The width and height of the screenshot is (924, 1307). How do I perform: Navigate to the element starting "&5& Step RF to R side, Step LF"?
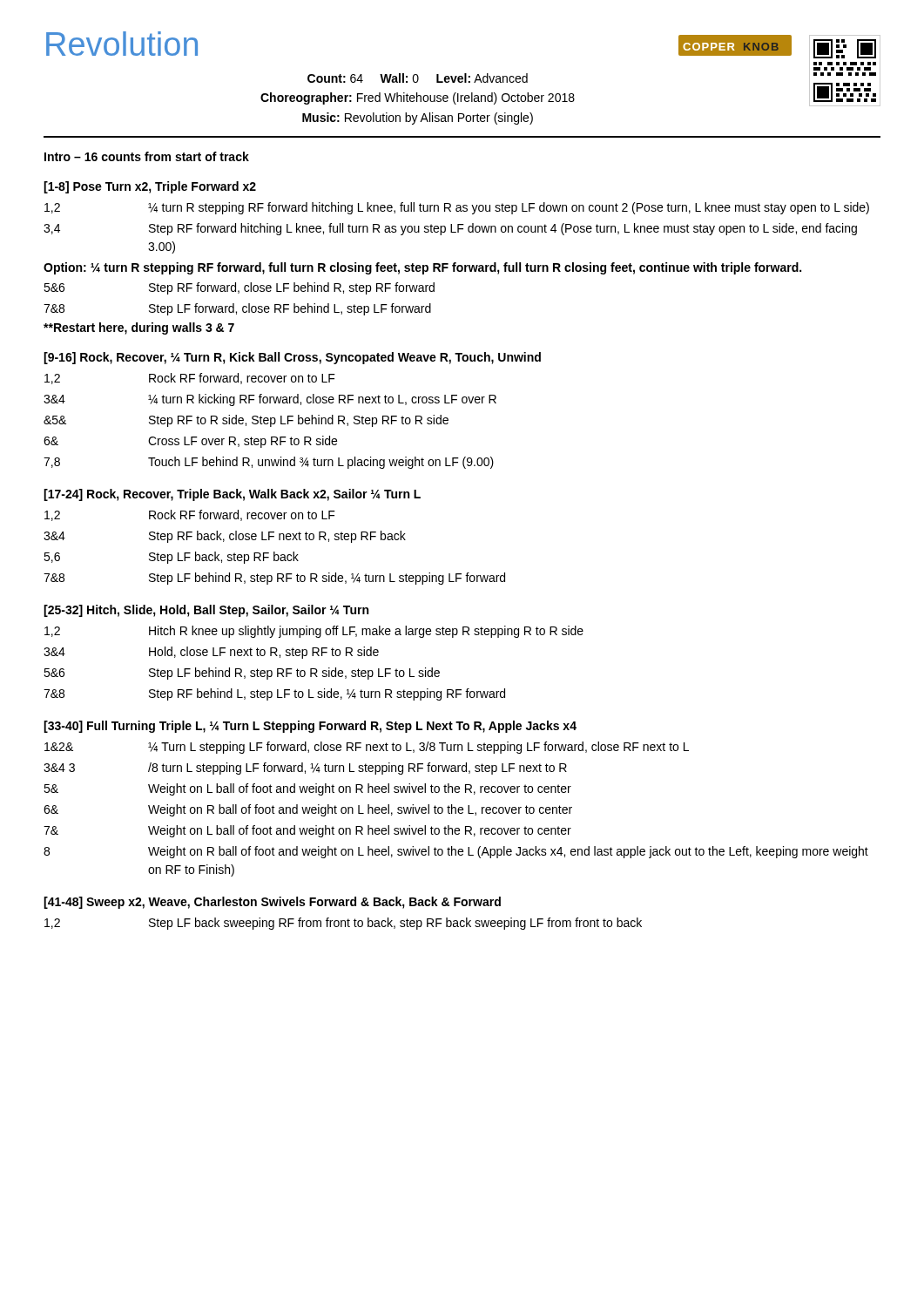point(246,421)
